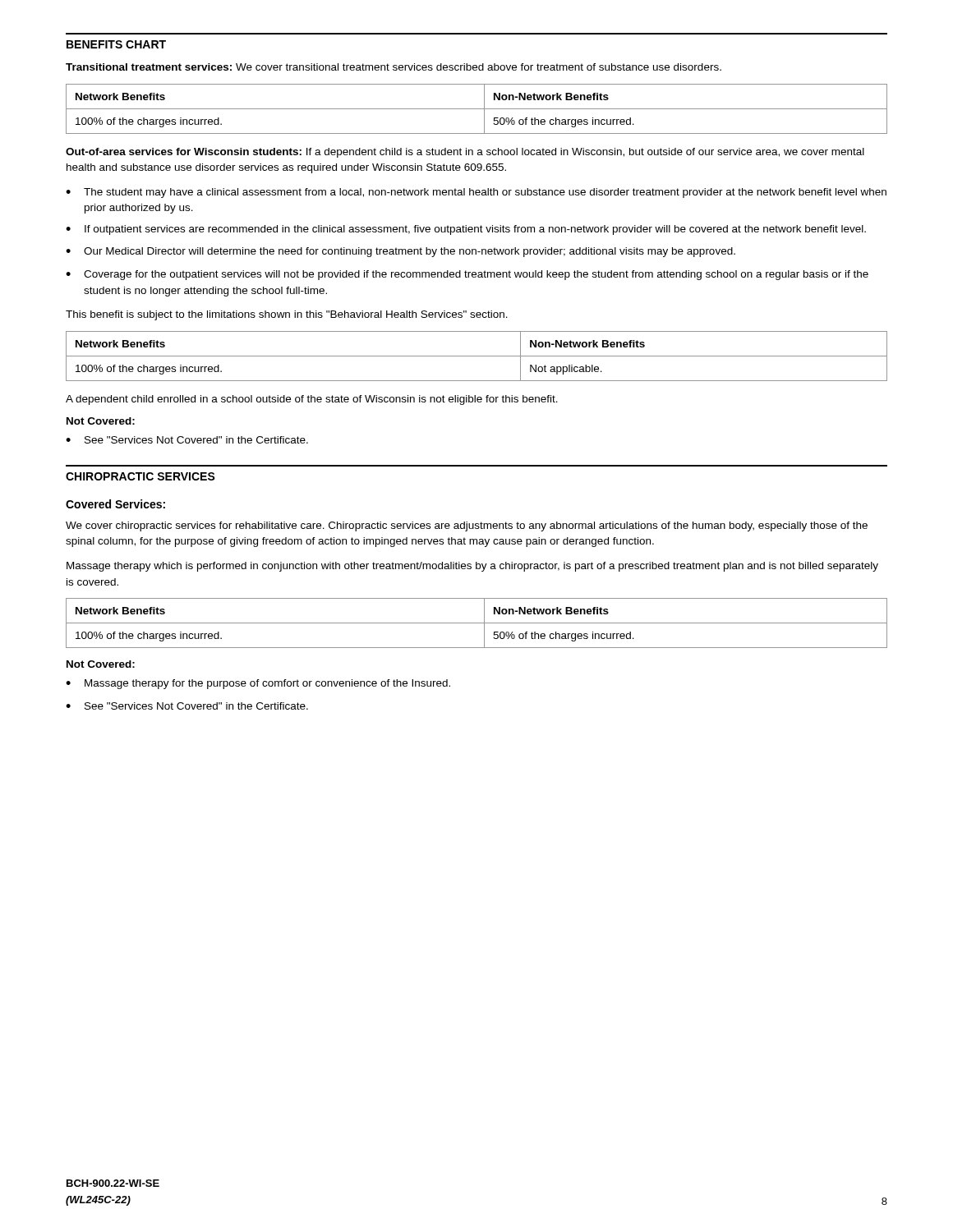953x1232 pixels.
Task: Locate the text "CHIROPRACTIC SERVICES"
Action: tap(140, 476)
